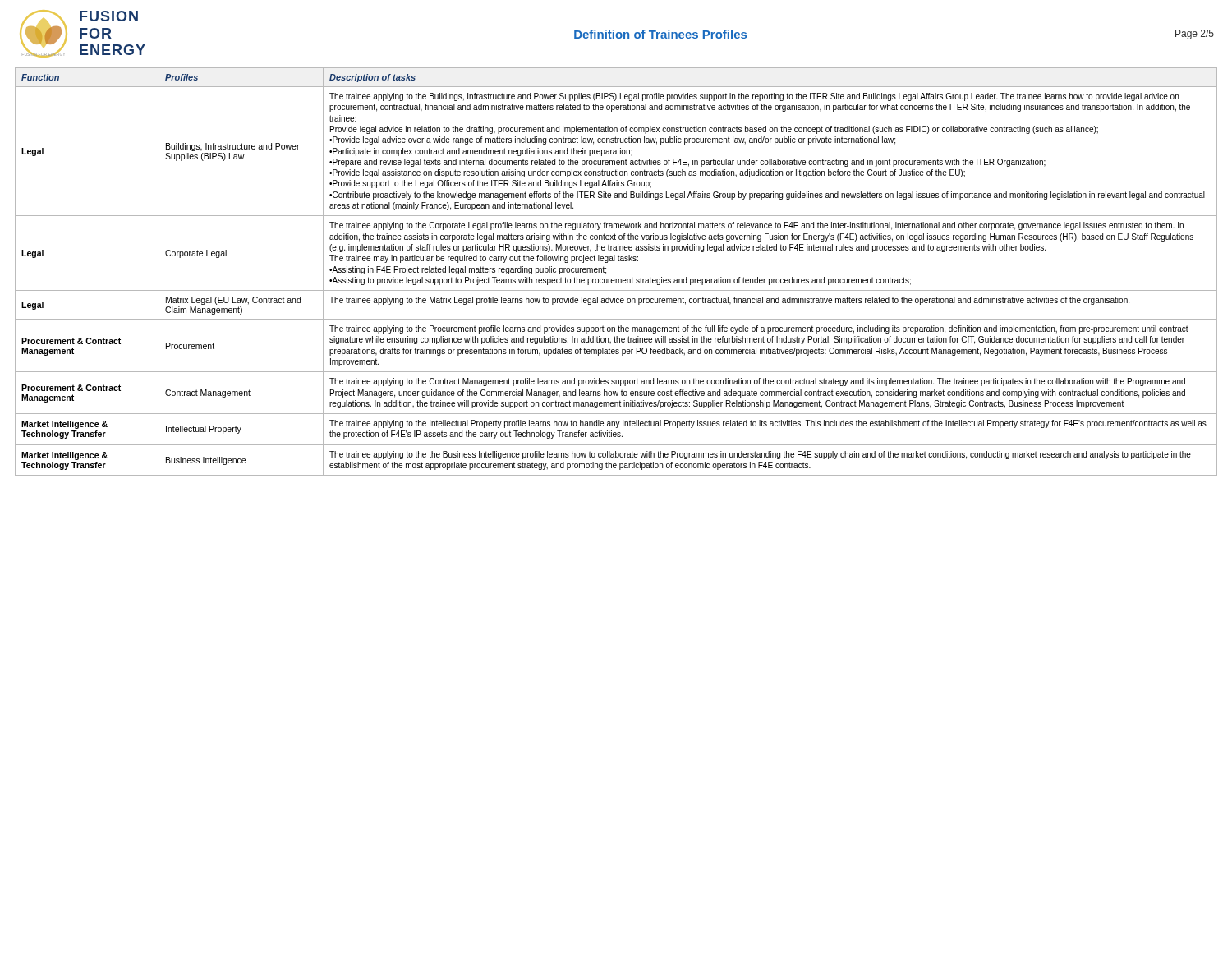Find the table that mentions "Procurement & Contract Management"

[616, 272]
